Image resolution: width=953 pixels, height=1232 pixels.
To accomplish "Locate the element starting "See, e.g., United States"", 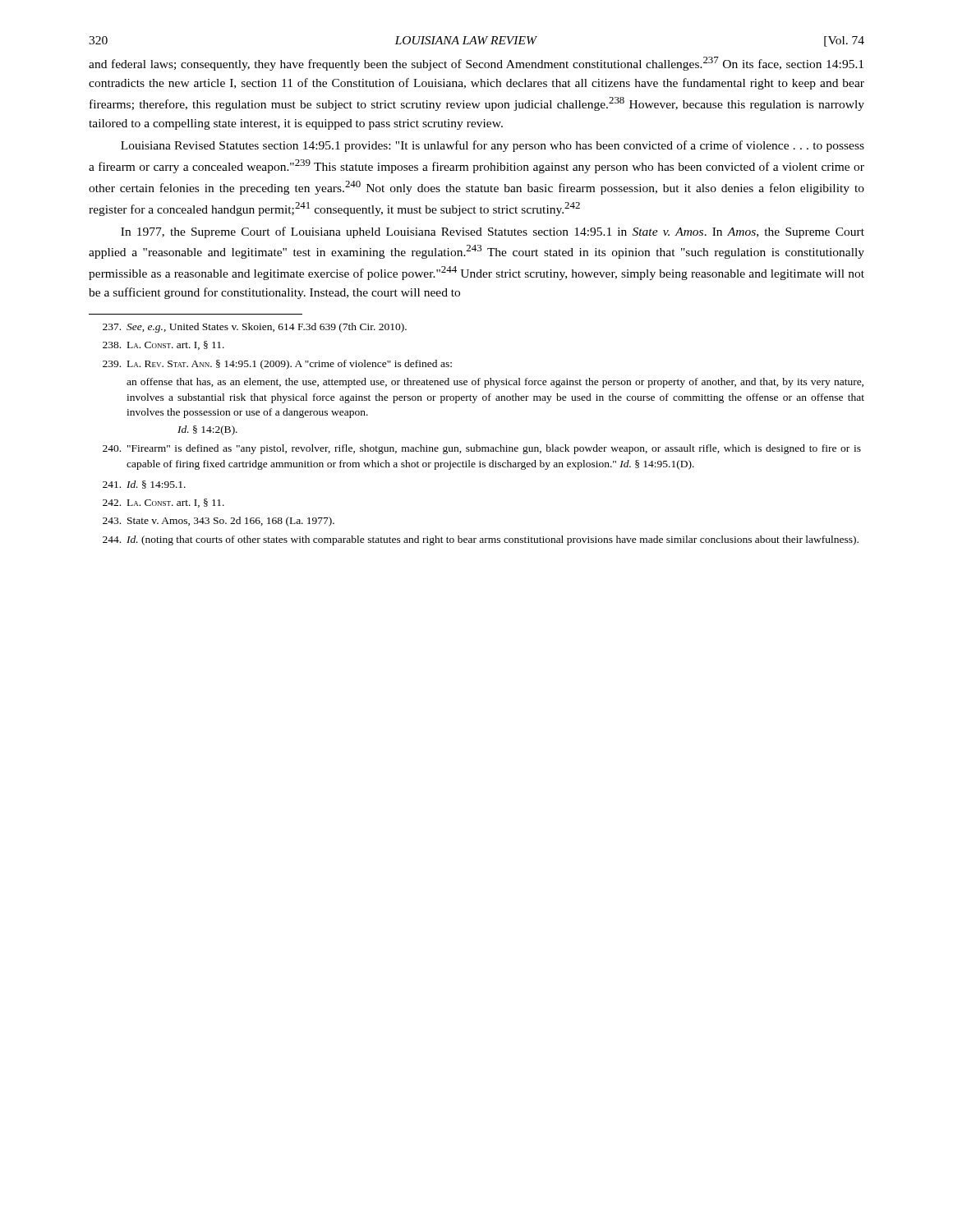I will tap(255, 328).
